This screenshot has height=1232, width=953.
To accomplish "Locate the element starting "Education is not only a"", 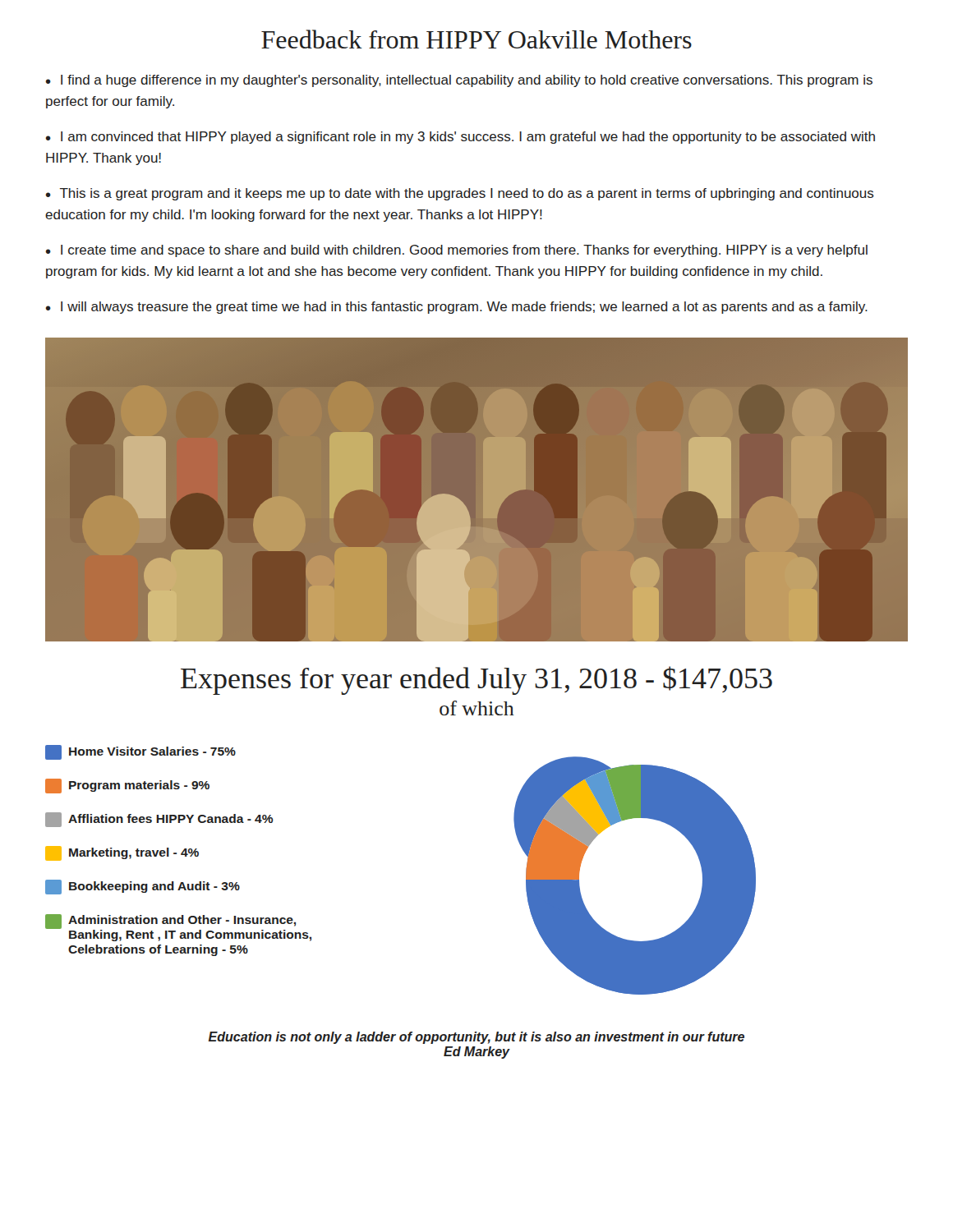I will tap(476, 1044).
